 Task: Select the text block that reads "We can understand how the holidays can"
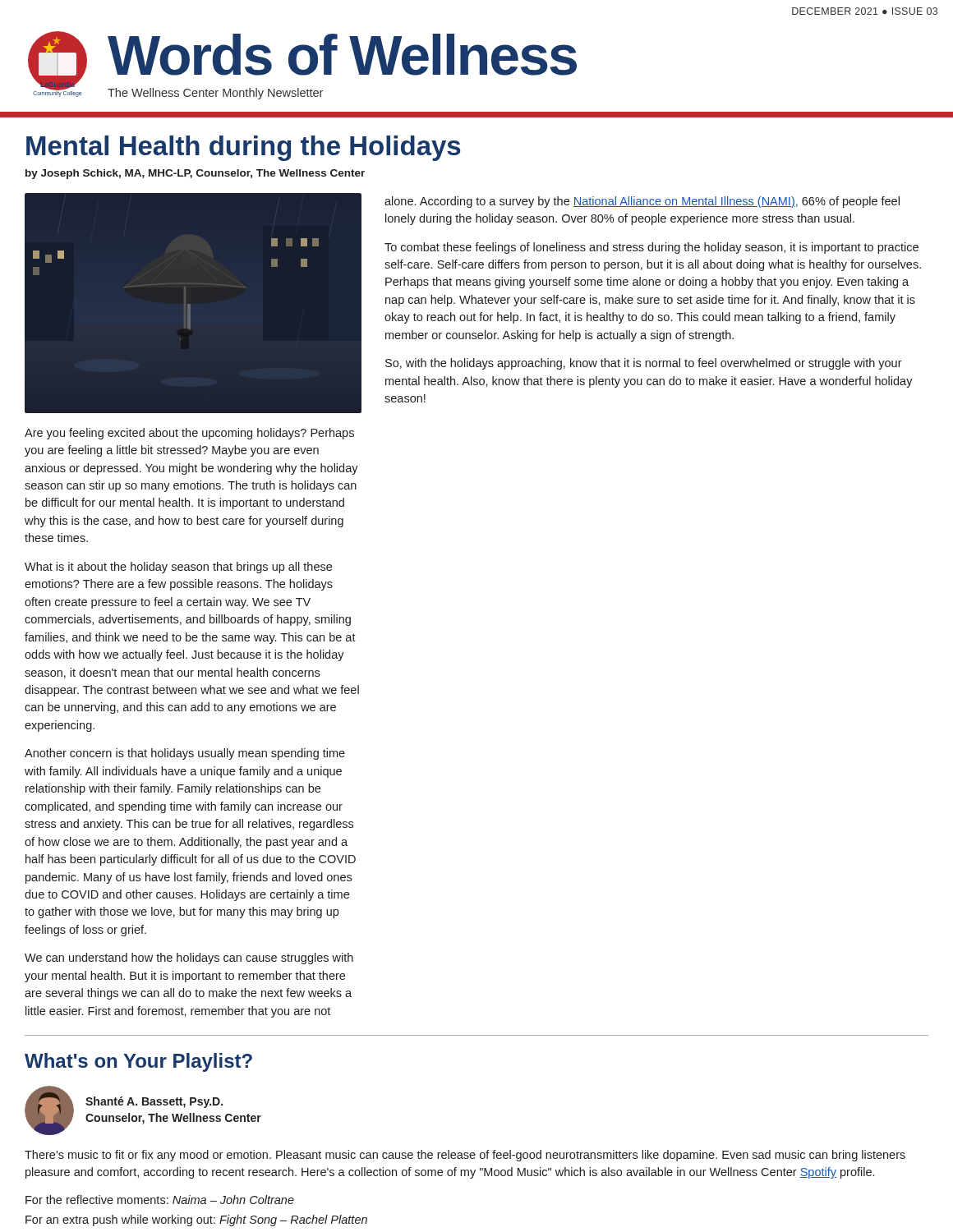pos(189,984)
